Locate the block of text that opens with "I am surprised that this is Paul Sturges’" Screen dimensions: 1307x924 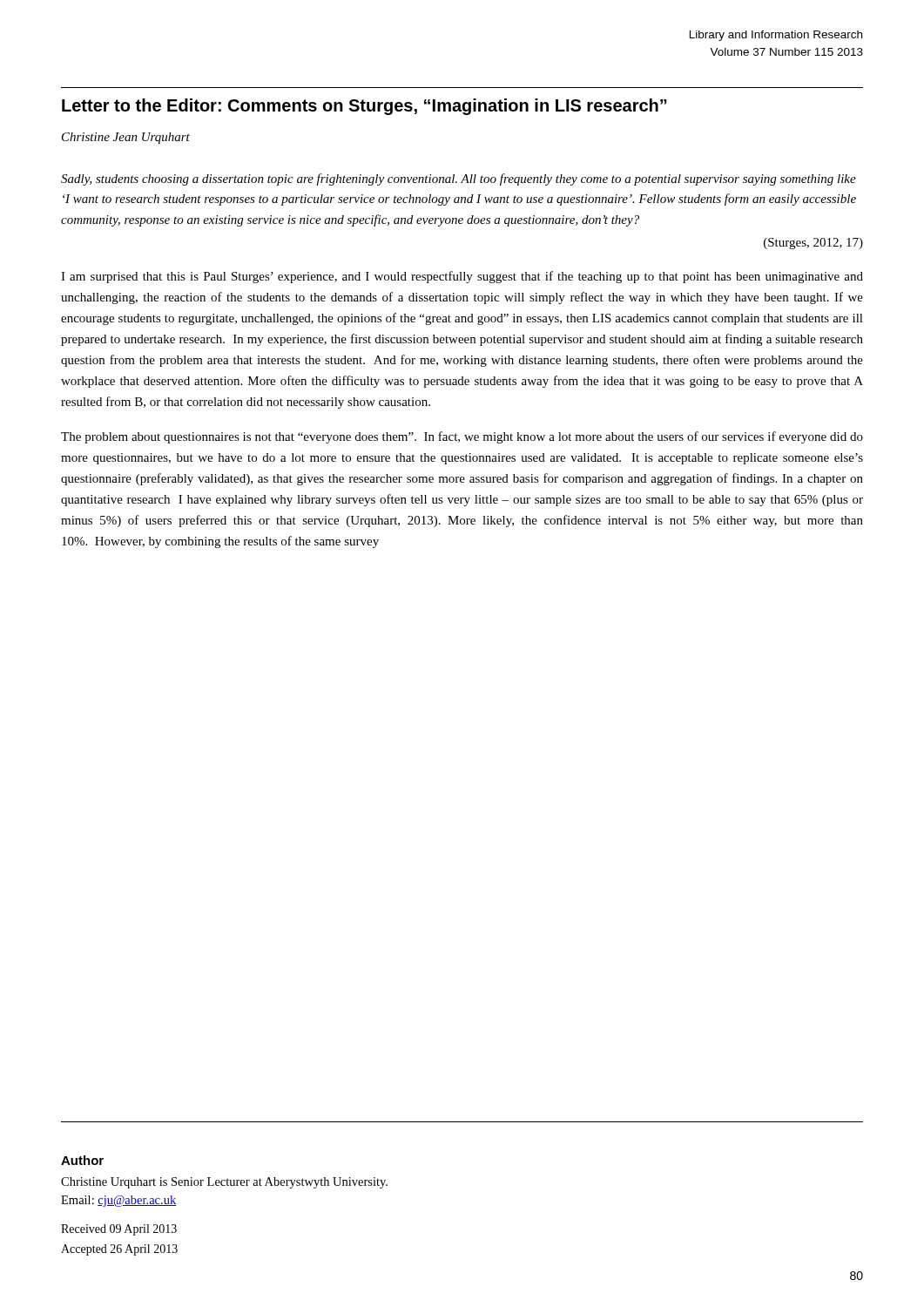pyautogui.click(x=462, y=339)
